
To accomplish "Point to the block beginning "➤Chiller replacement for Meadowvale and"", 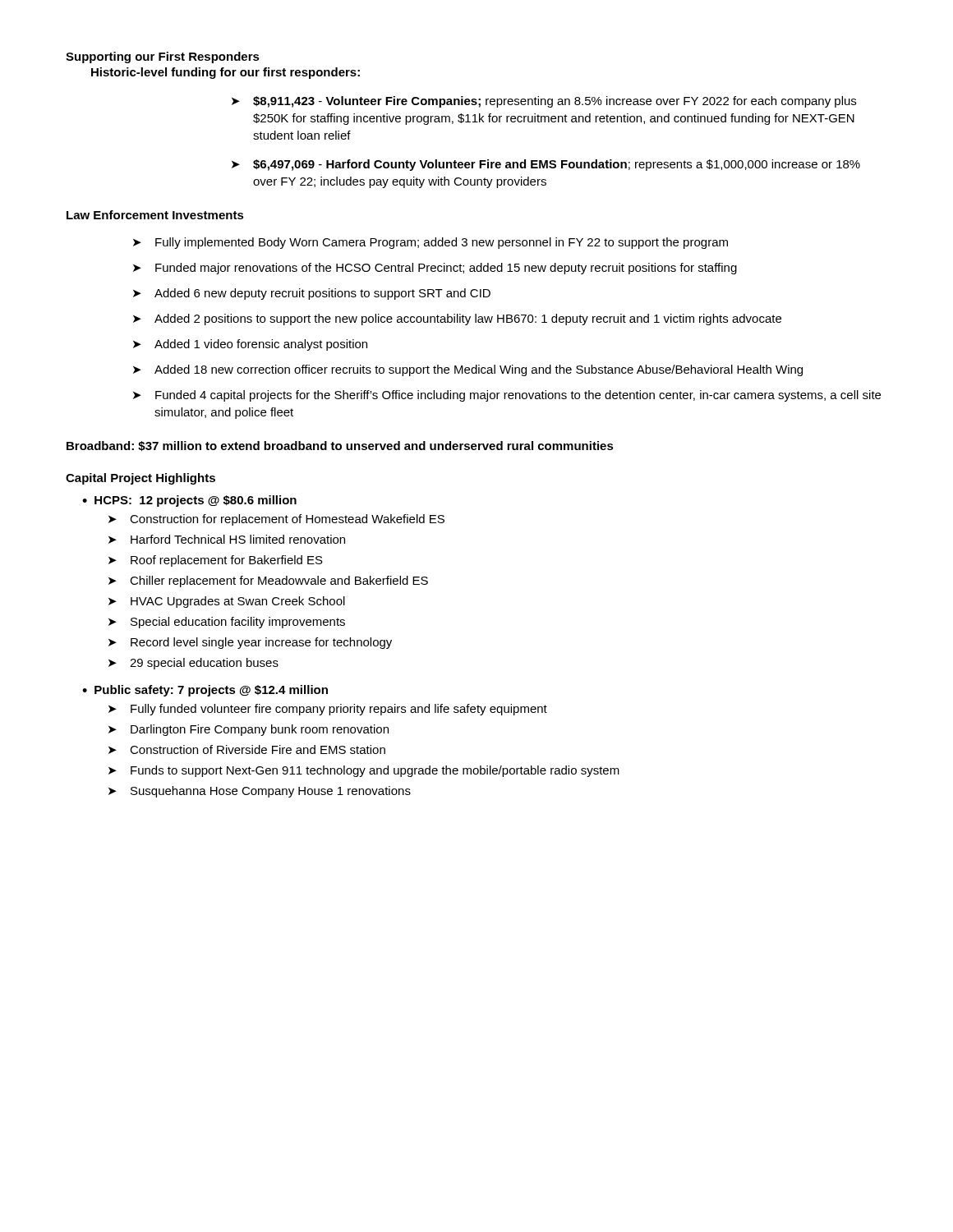I will tap(268, 580).
